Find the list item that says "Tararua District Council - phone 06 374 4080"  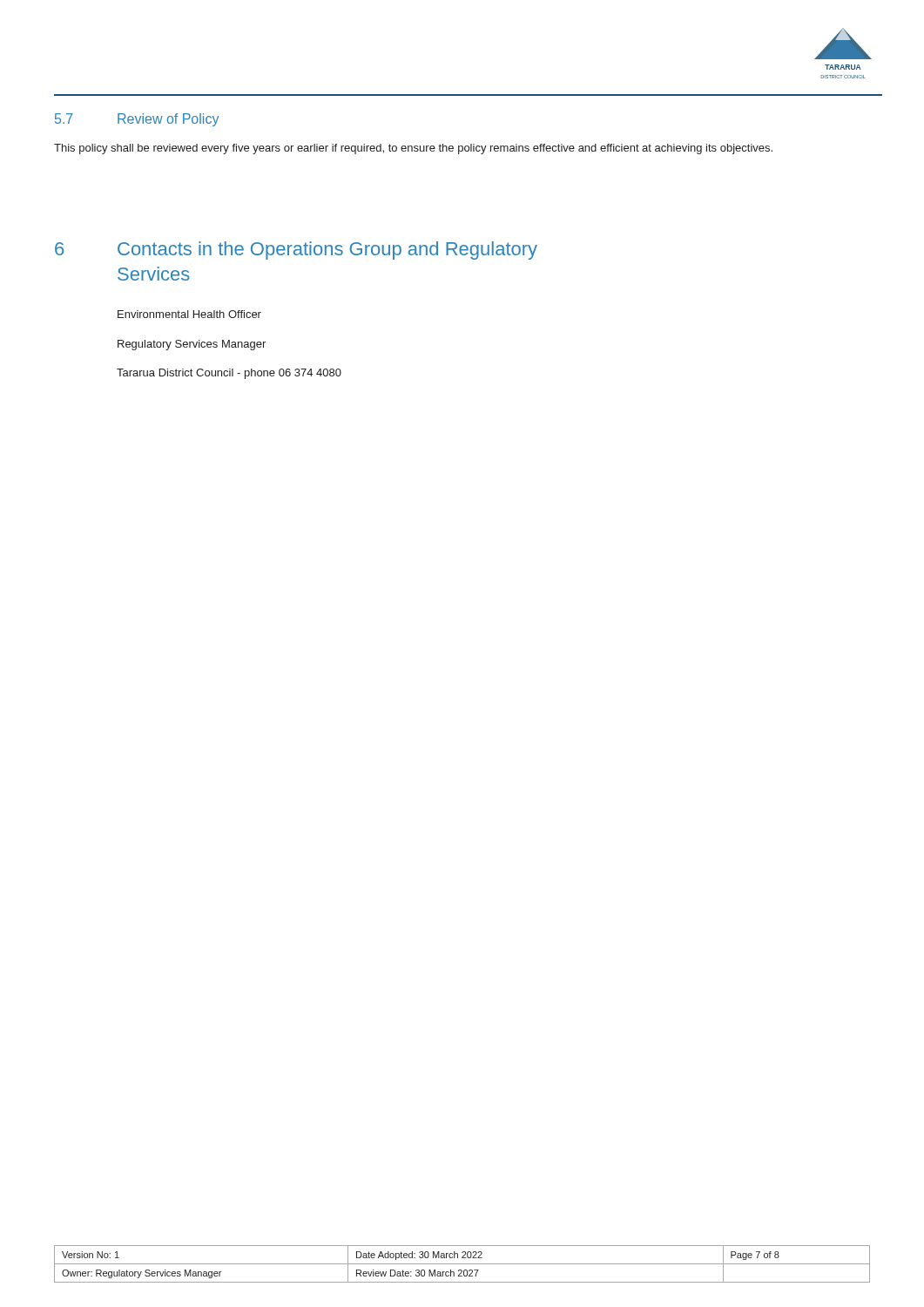[x=229, y=373]
